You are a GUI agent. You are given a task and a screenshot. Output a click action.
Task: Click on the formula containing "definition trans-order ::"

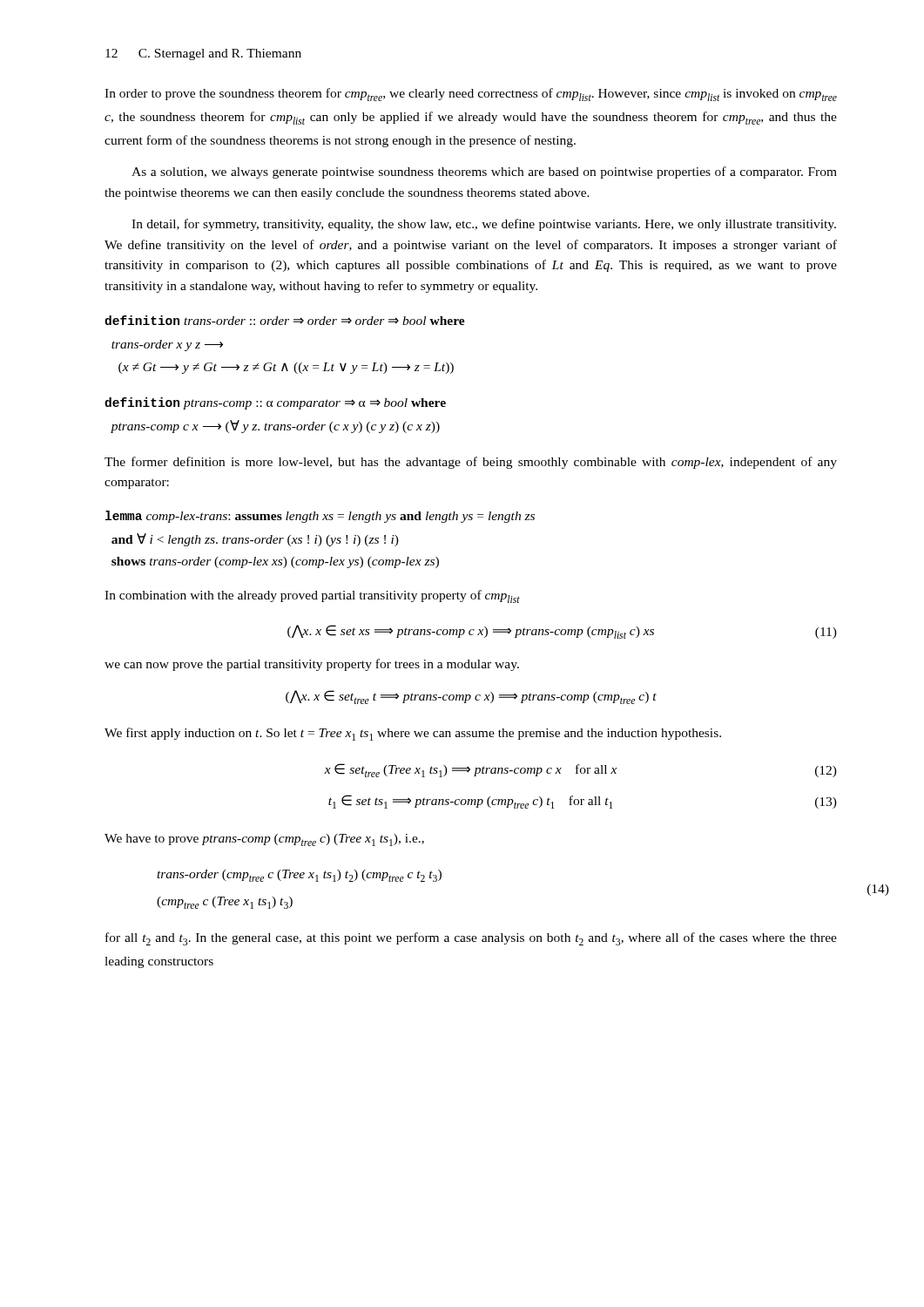[285, 320]
